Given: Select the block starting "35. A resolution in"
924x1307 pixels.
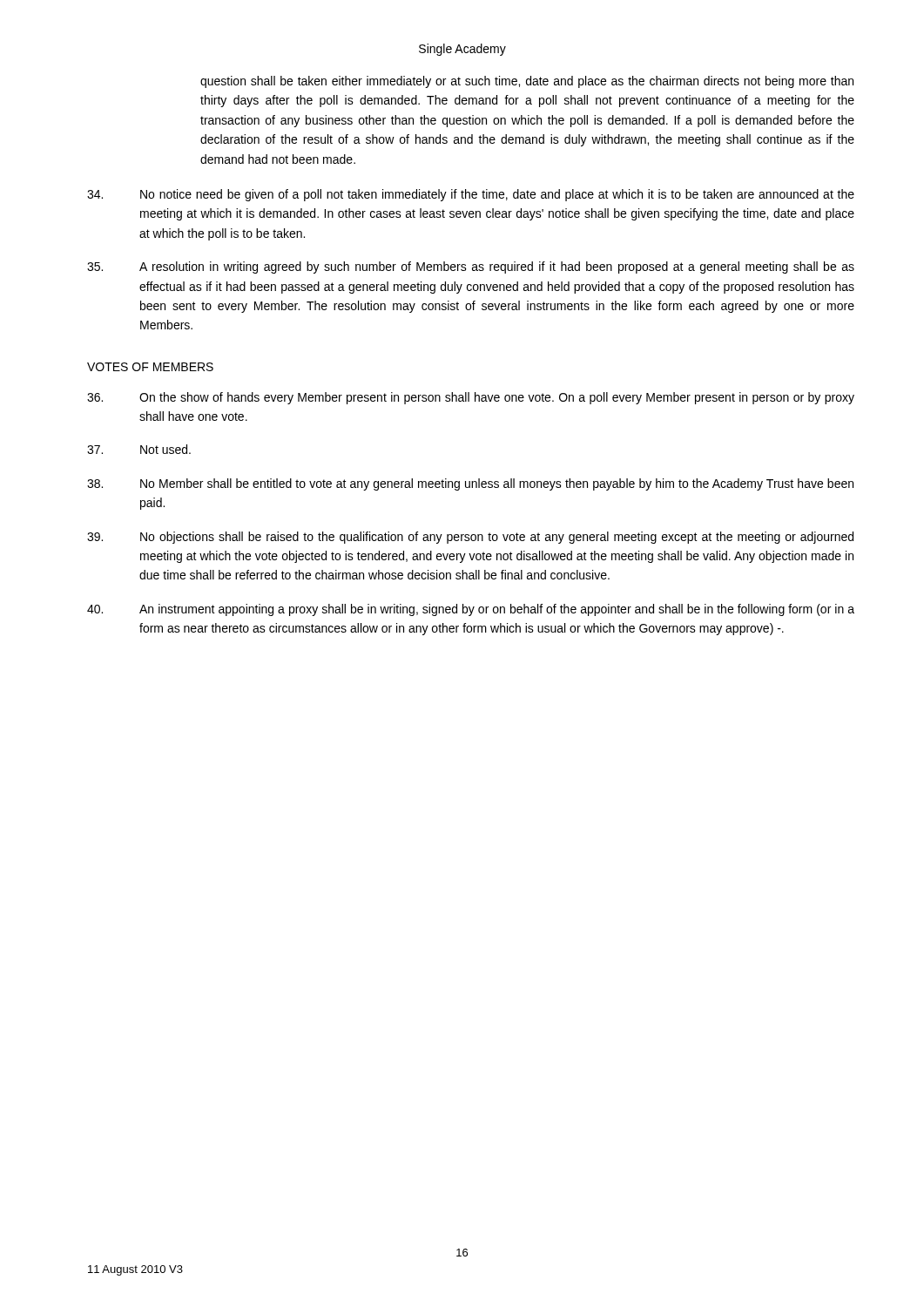Looking at the screenshot, I should (471, 296).
